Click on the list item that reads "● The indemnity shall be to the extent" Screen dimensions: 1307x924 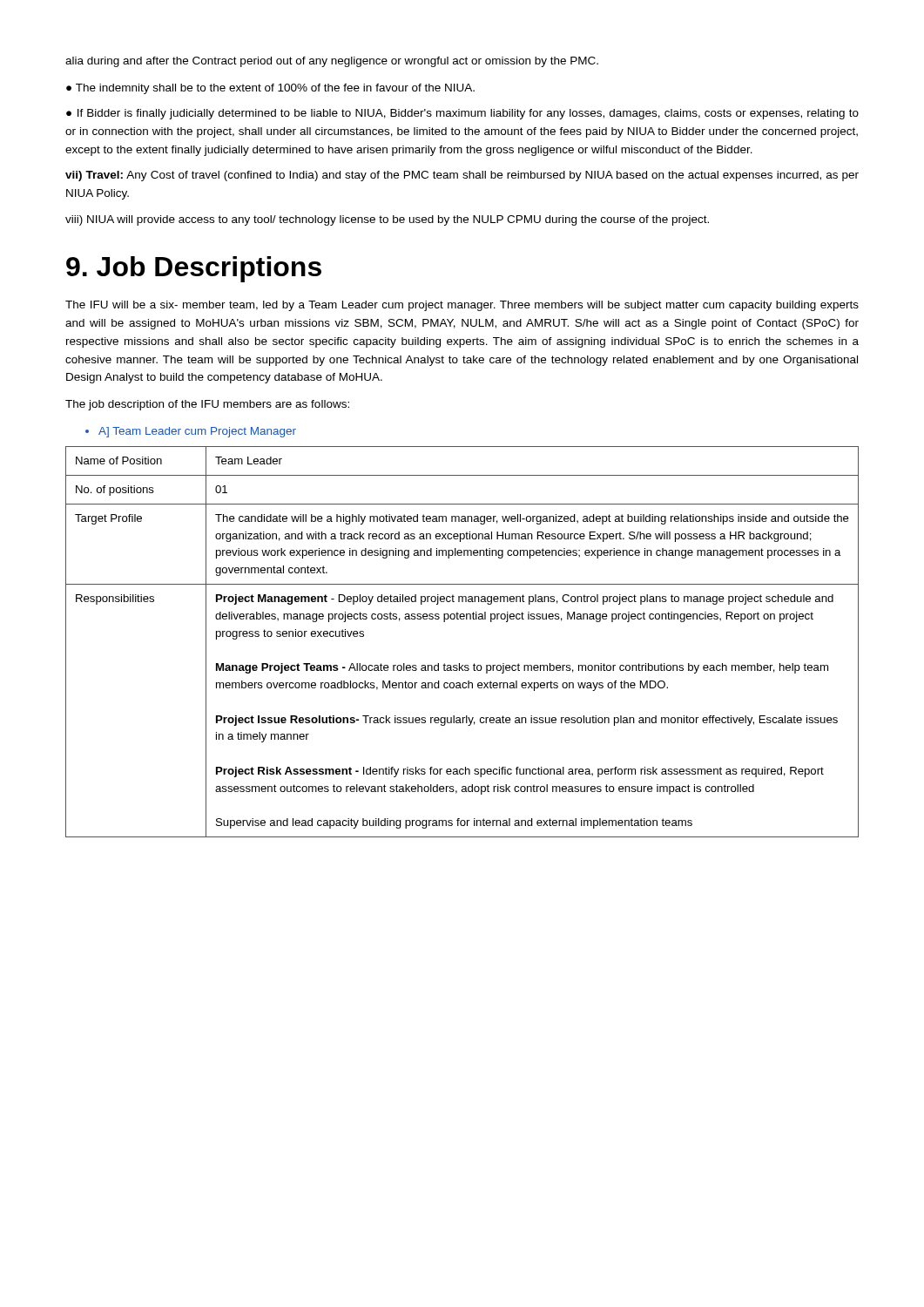[x=270, y=87]
